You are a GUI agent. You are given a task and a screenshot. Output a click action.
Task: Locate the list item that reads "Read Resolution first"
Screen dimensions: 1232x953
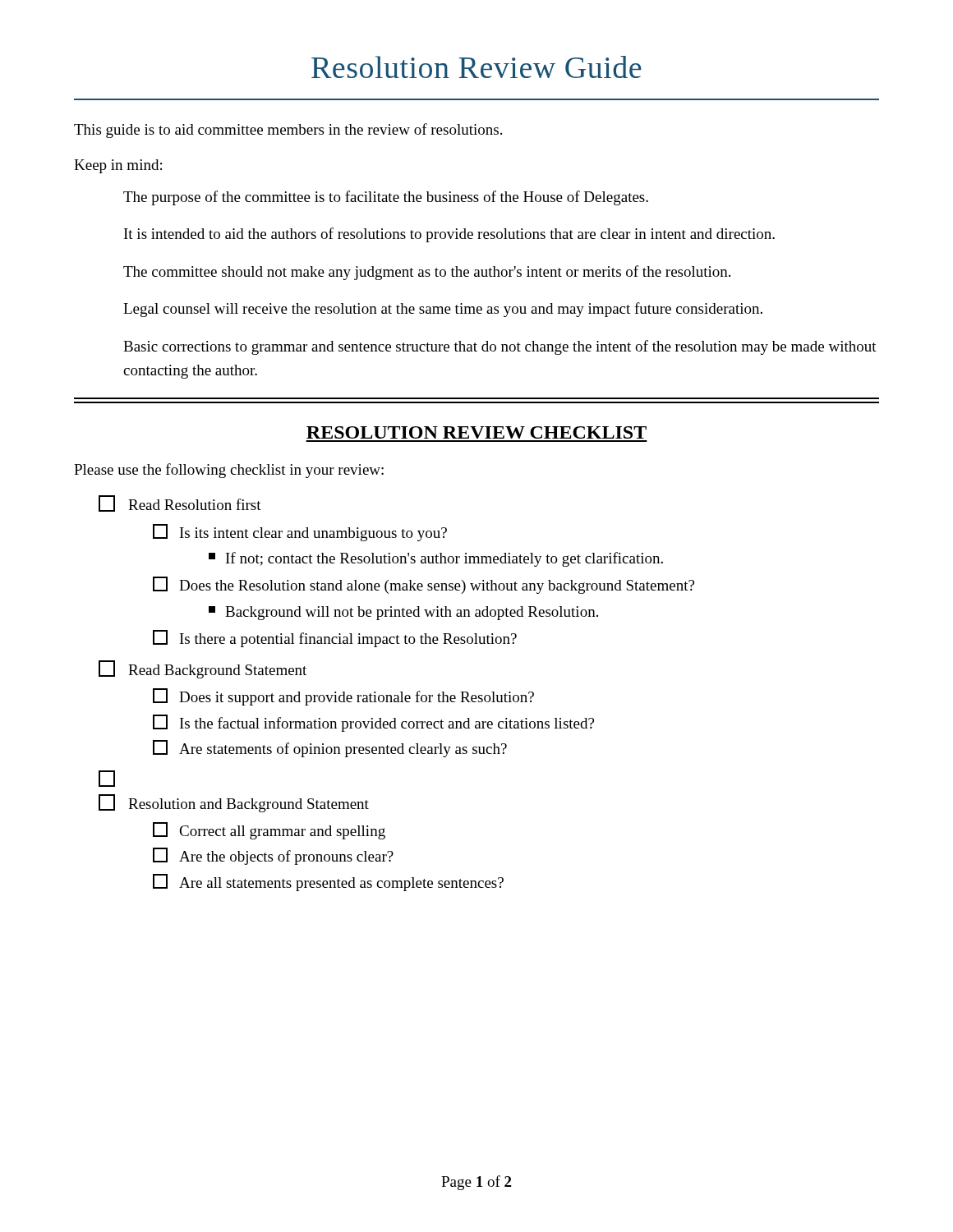489,574
